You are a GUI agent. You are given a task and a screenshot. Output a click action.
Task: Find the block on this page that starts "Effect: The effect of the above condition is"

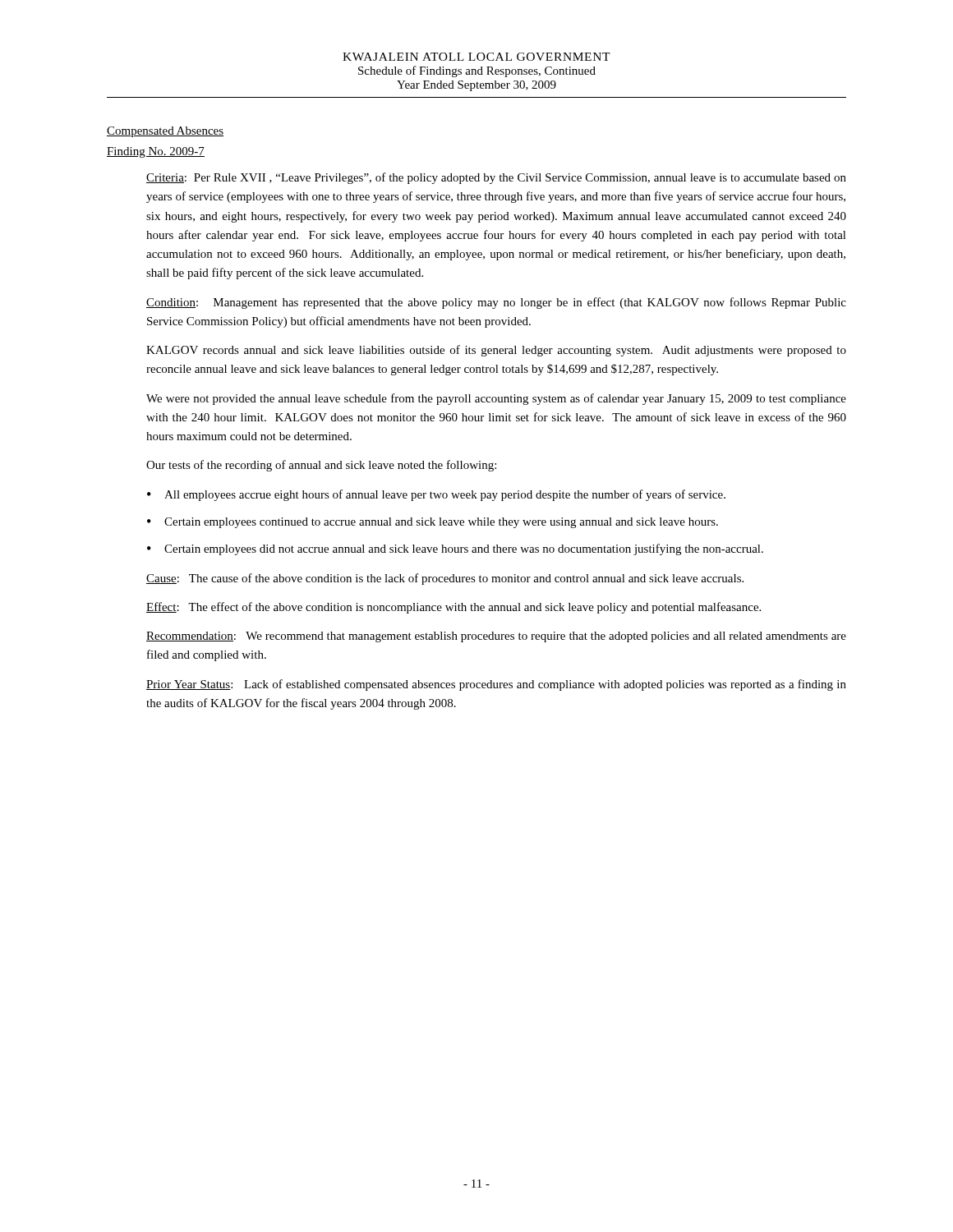point(454,607)
